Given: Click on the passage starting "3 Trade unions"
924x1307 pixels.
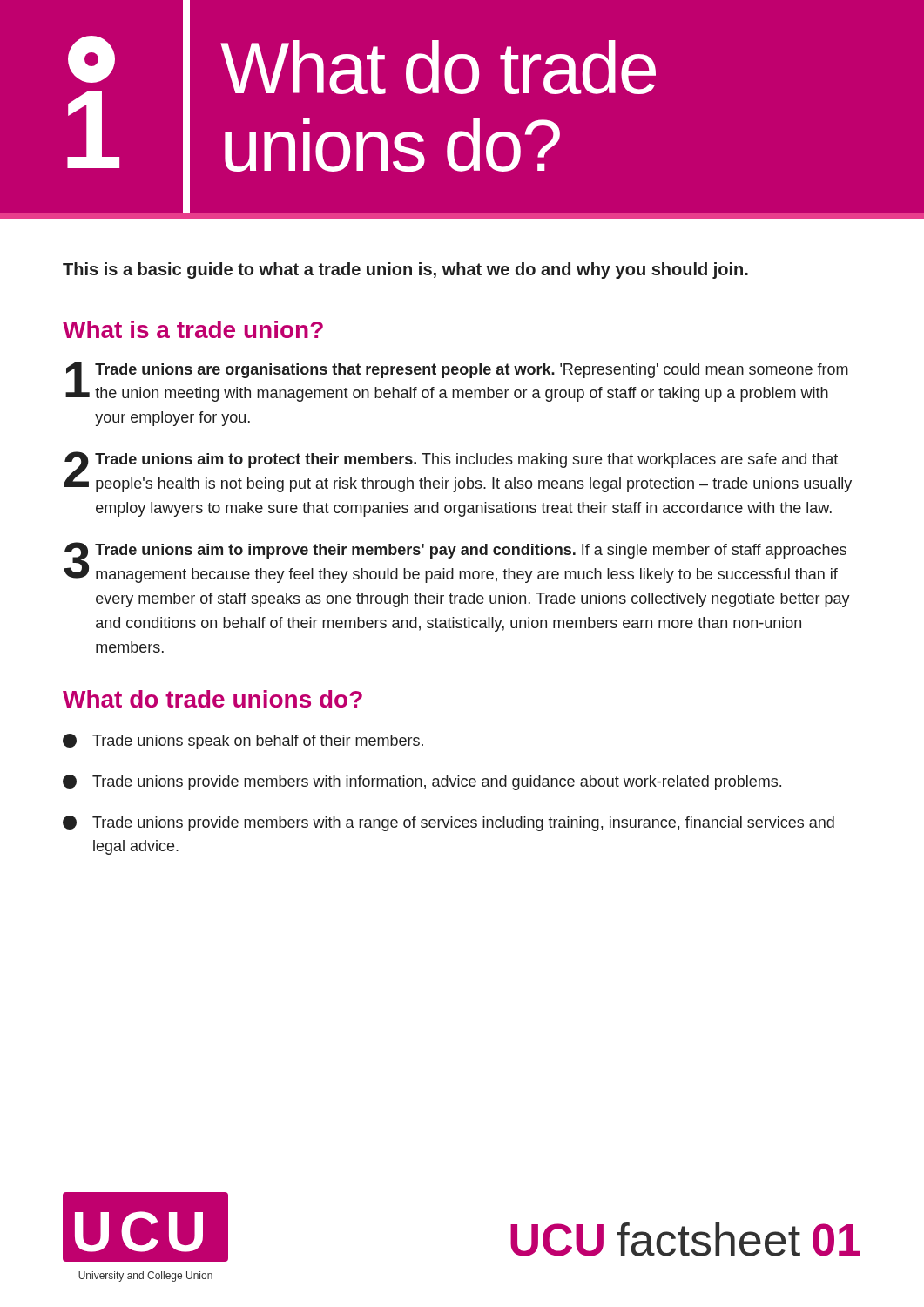Looking at the screenshot, I should tap(462, 599).
